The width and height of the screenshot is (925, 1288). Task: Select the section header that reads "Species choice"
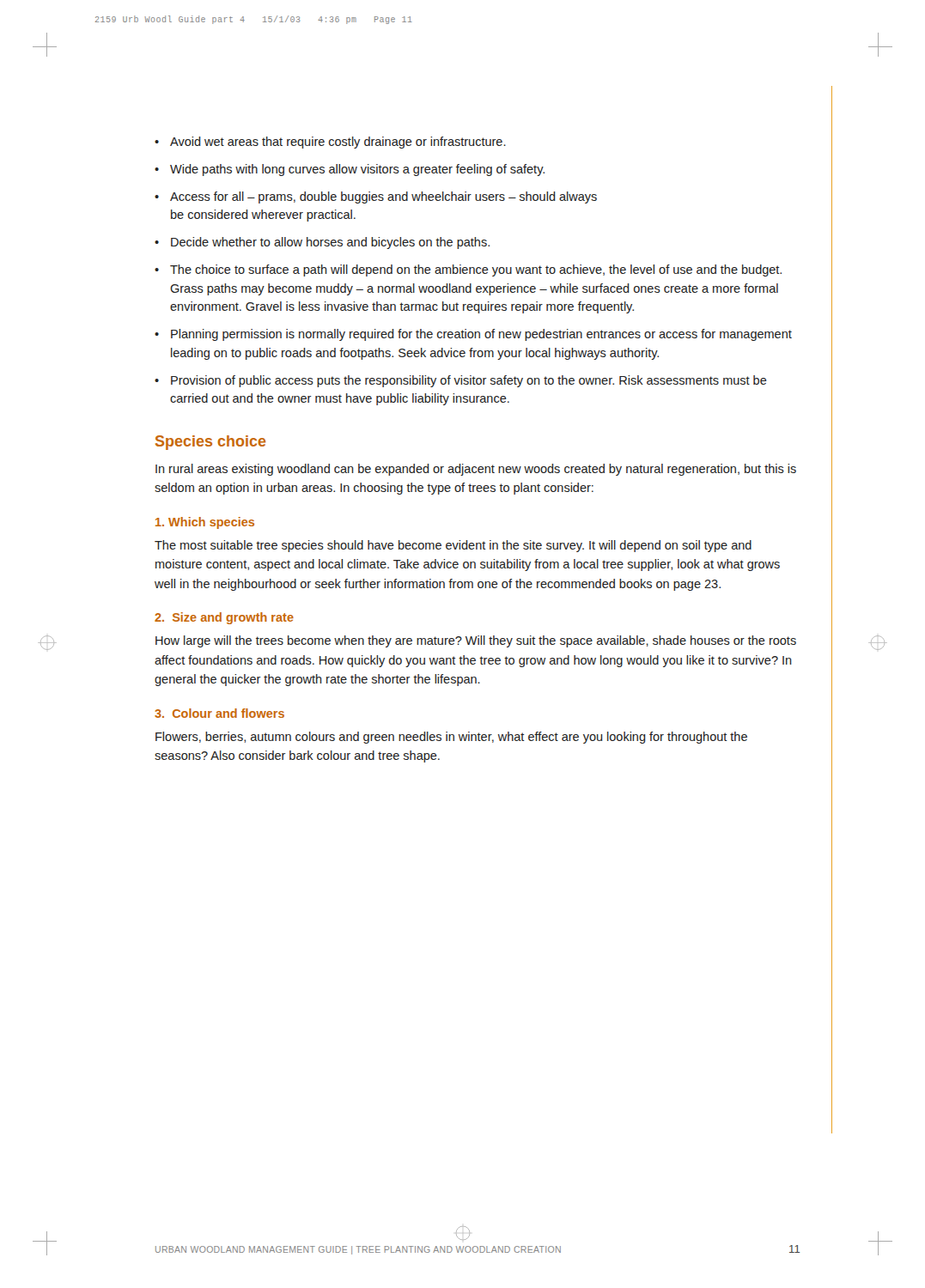[x=210, y=441]
